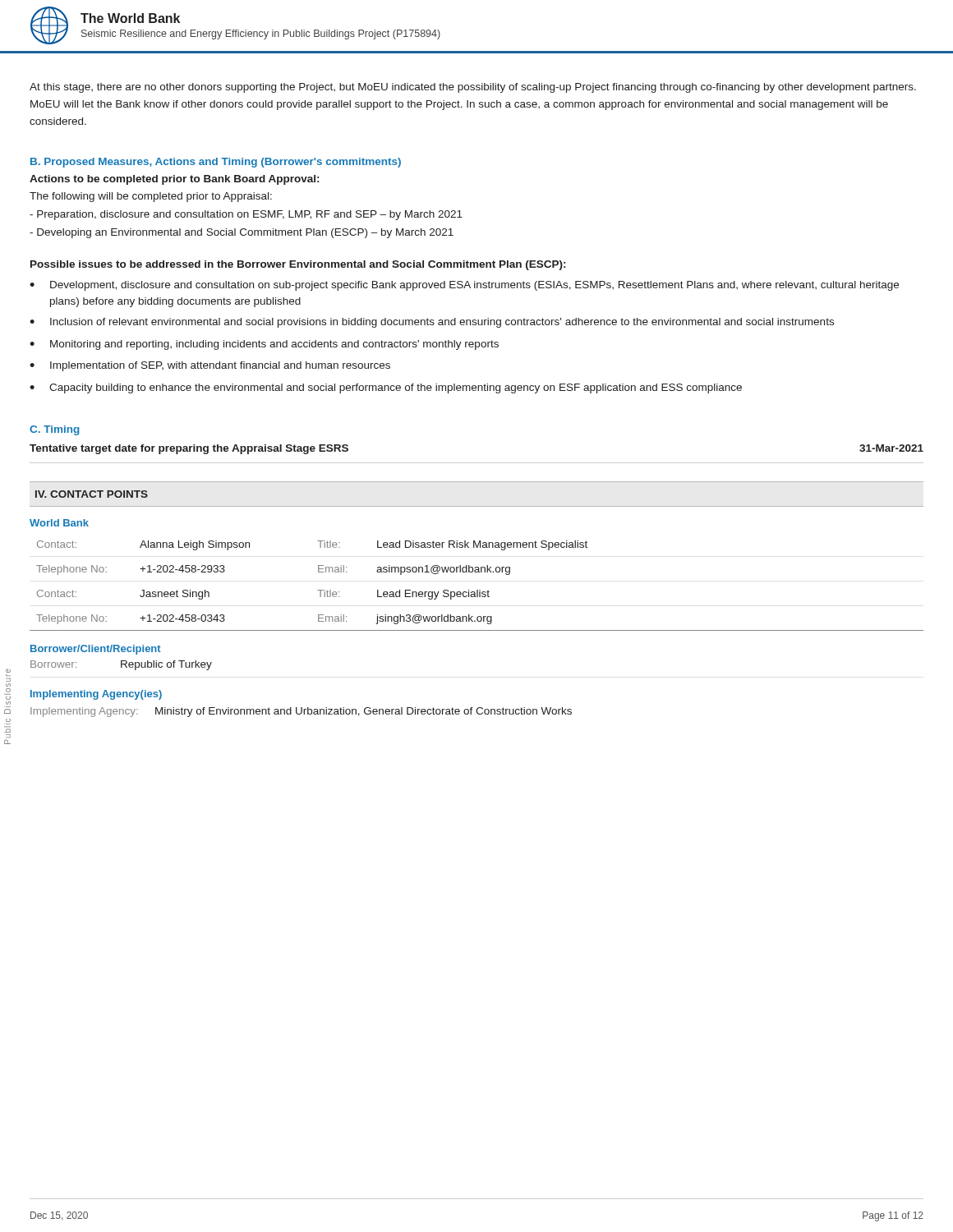The width and height of the screenshot is (953, 1232).
Task: Find the block starting "Developing an Environmental"
Action: coord(242,232)
